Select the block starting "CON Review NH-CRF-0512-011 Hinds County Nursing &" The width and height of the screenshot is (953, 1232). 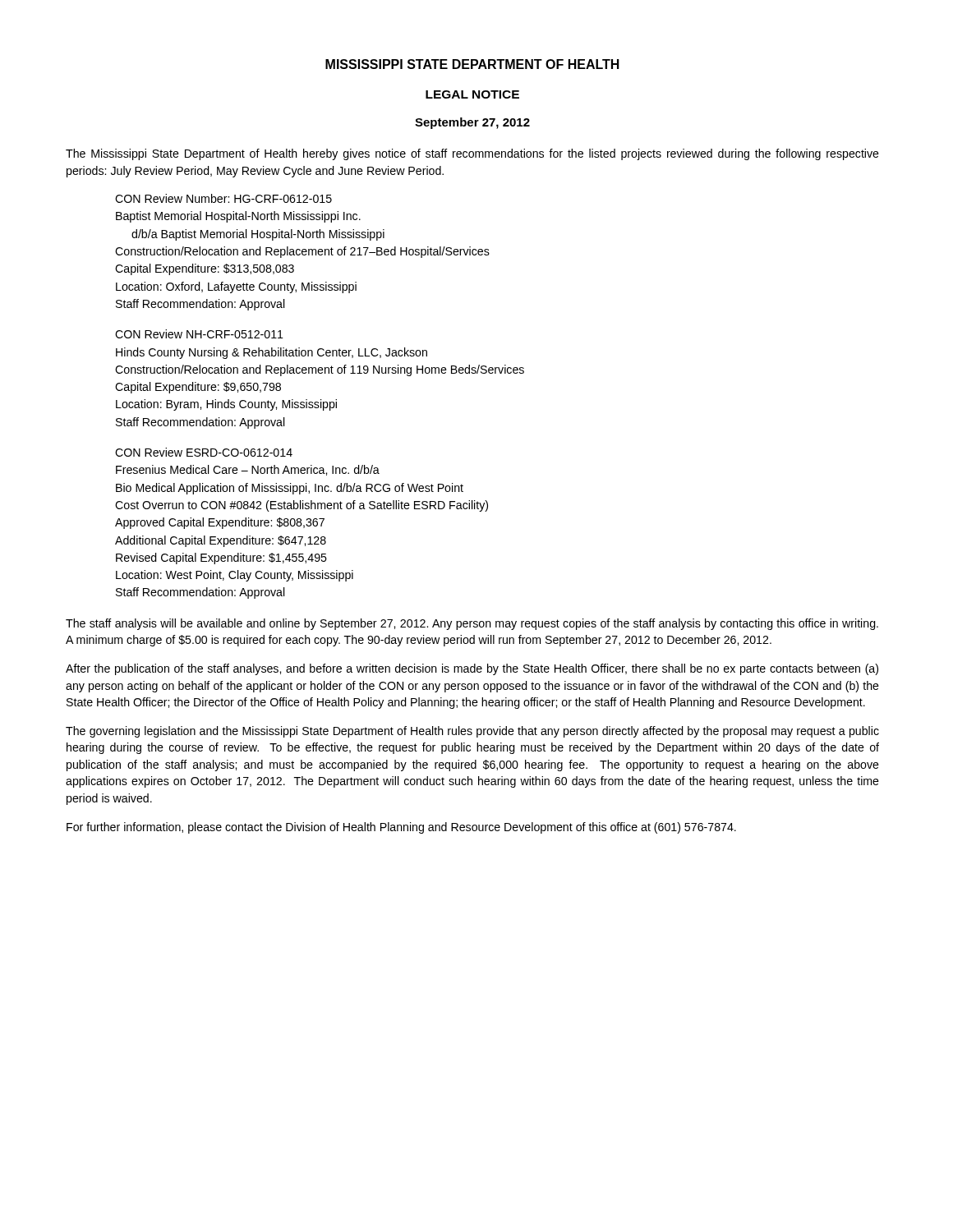[320, 378]
